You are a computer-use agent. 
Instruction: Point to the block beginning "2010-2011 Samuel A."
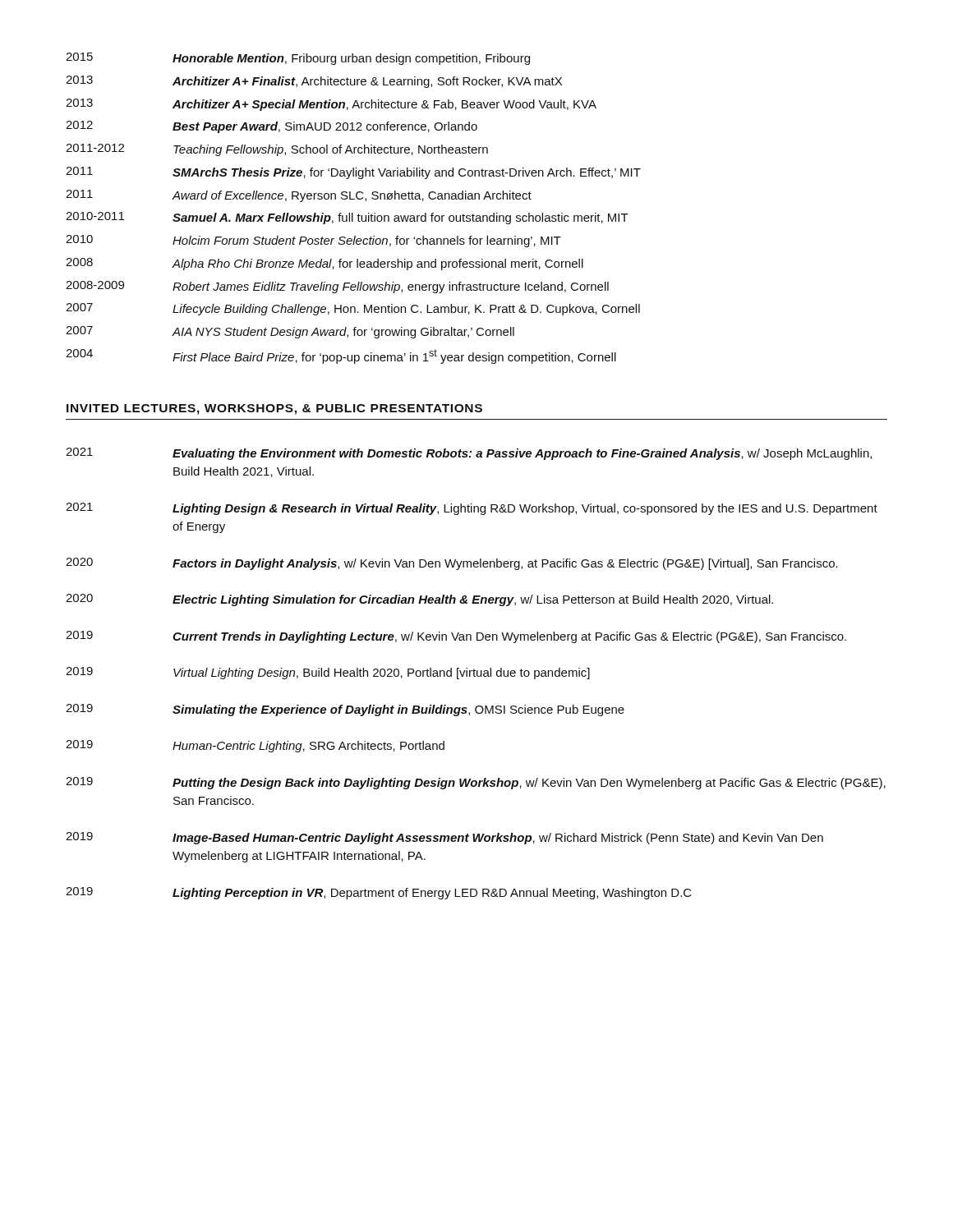(x=476, y=218)
